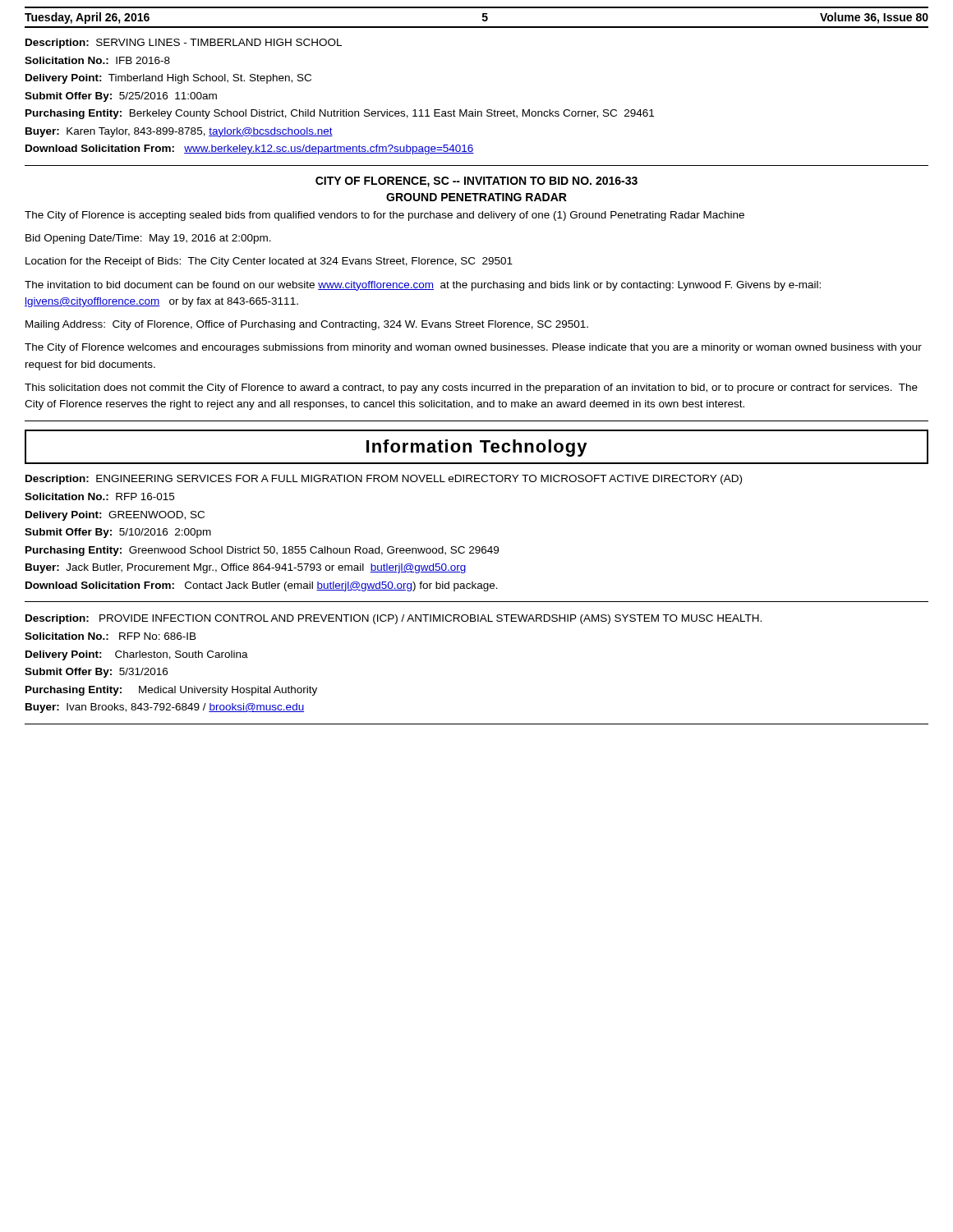Image resolution: width=953 pixels, height=1232 pixels.
Task: Locate the block of text that opens with "The City of Florence welcomes"
Action: (473, 356)
